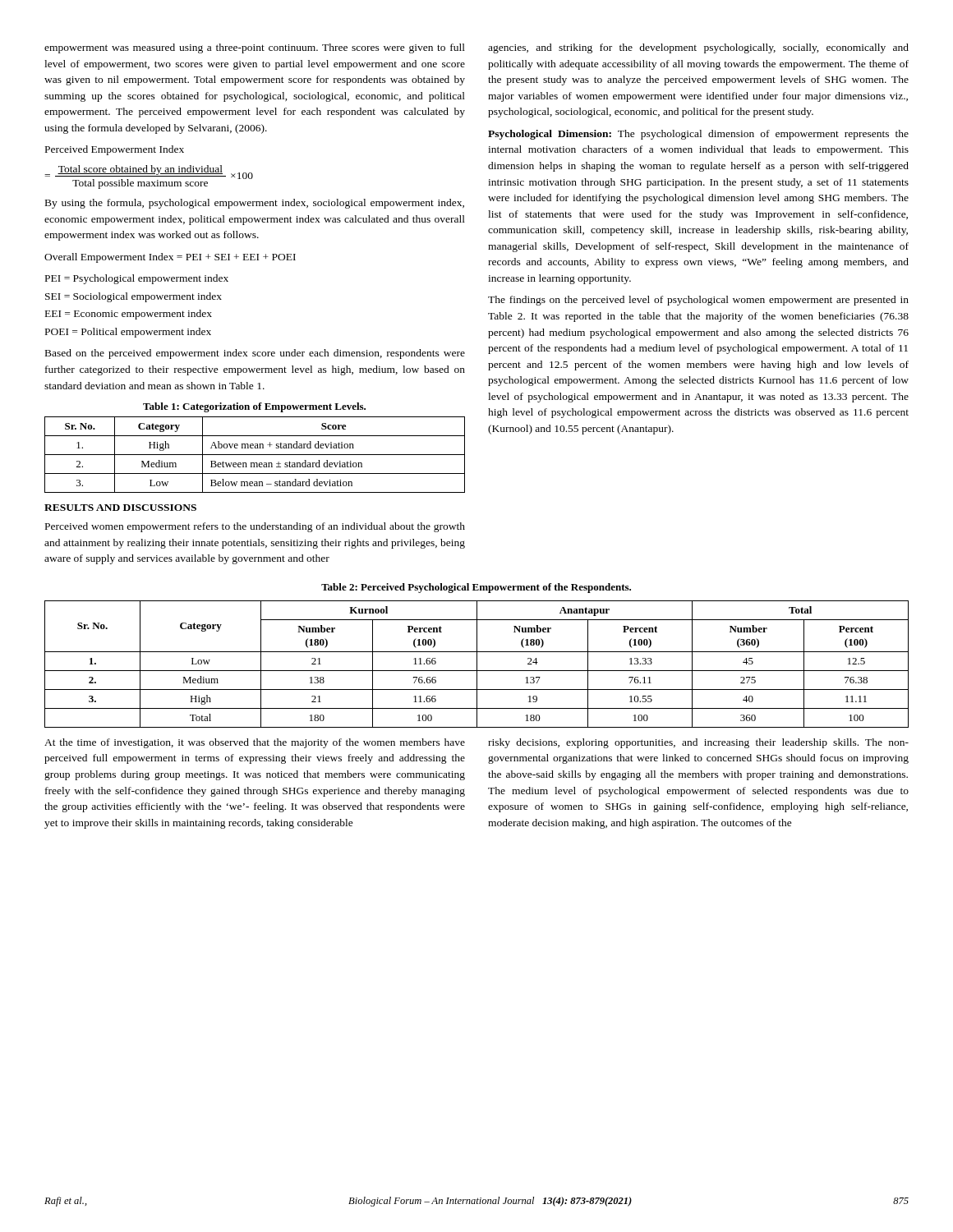Locate the block of text that opens with "At the time of investigation, it"
This screenshot has height=1232, width=953.
pyautogui.click(x=255, y=782)
